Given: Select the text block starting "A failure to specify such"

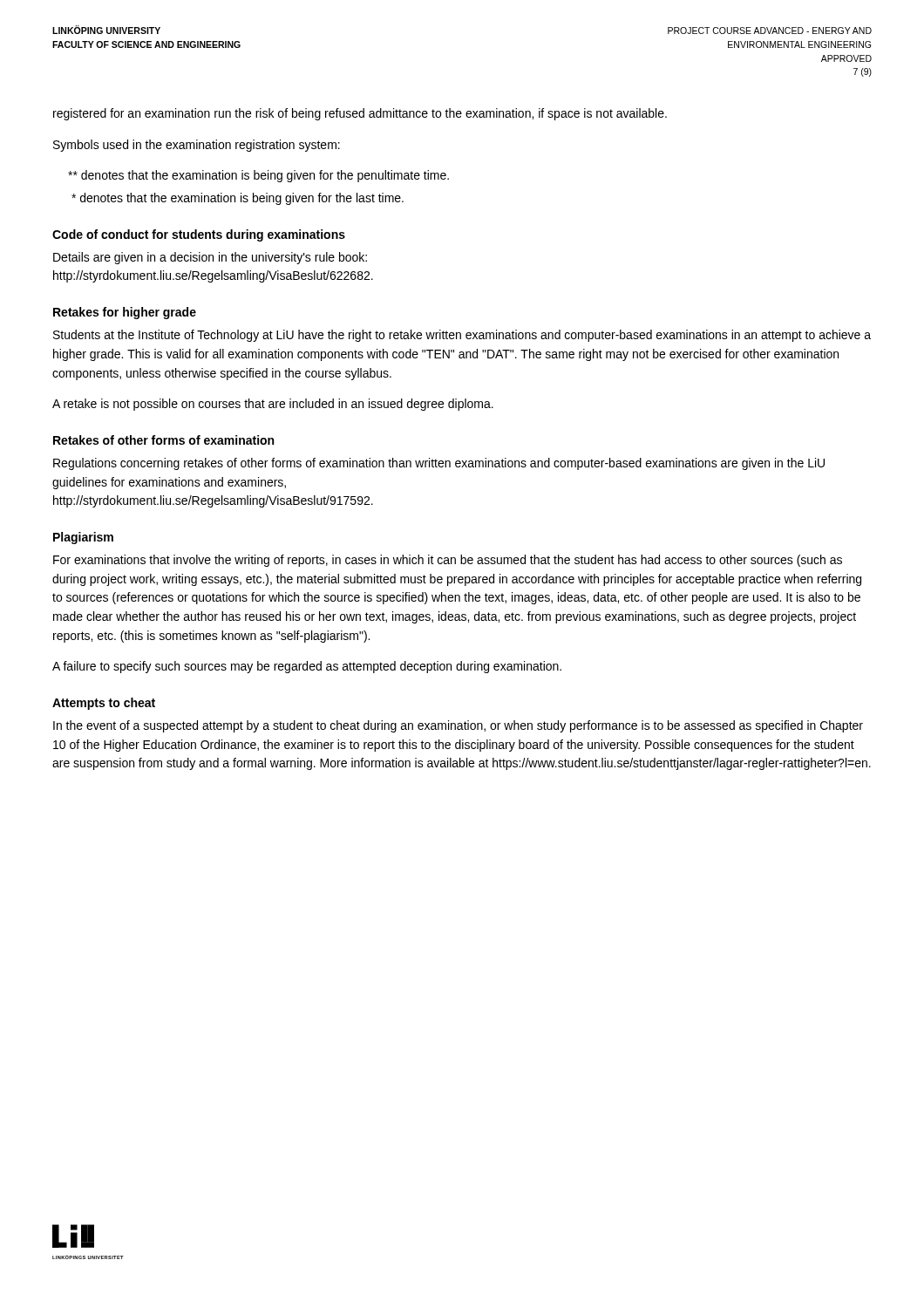Looking at the screenshot, I should (x=307, y=666).
